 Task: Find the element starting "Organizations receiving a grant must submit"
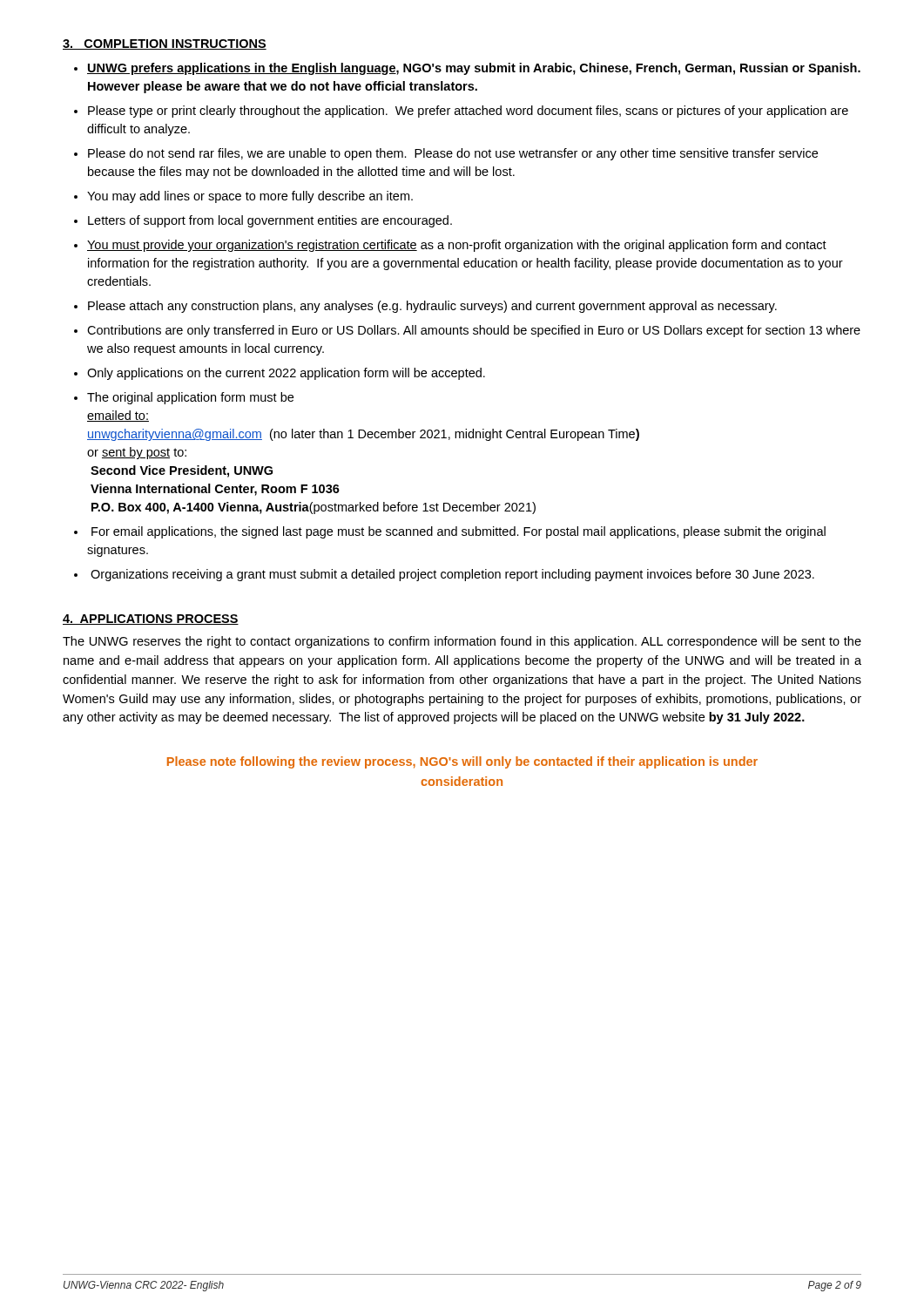click(451, 574)
